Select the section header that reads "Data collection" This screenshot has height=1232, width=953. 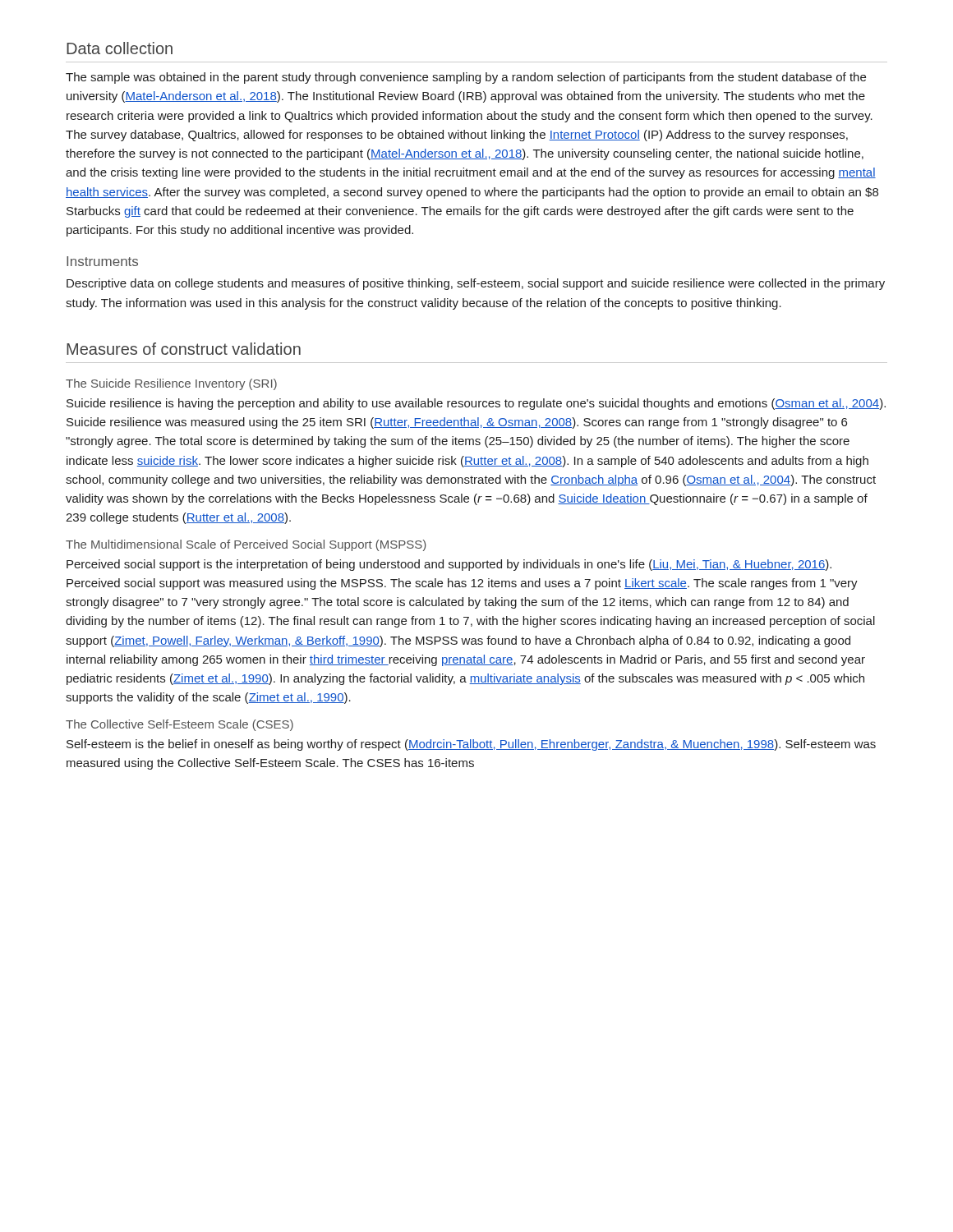click(120, 48)
